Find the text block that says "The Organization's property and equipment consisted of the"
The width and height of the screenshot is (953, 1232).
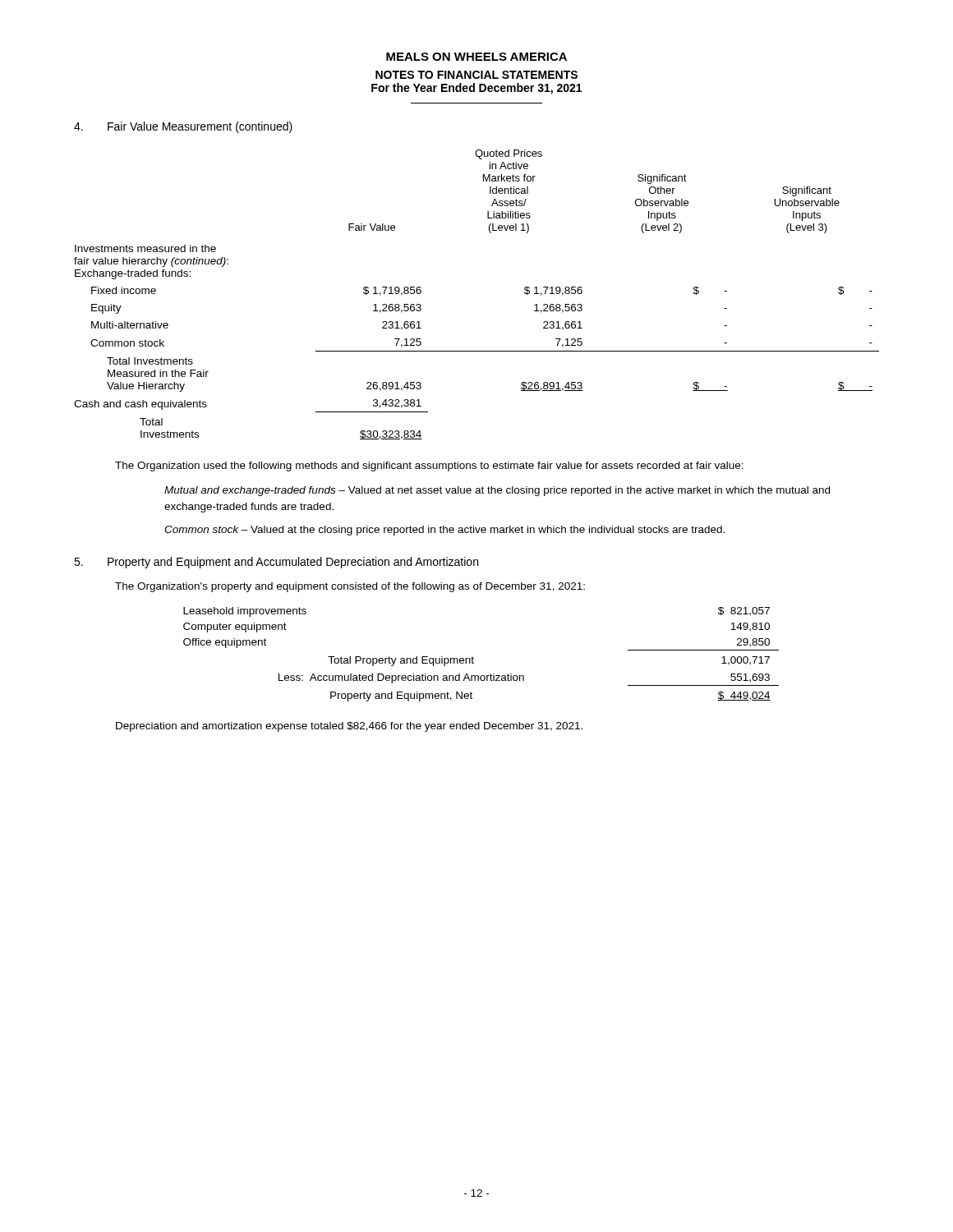point(350,586)
